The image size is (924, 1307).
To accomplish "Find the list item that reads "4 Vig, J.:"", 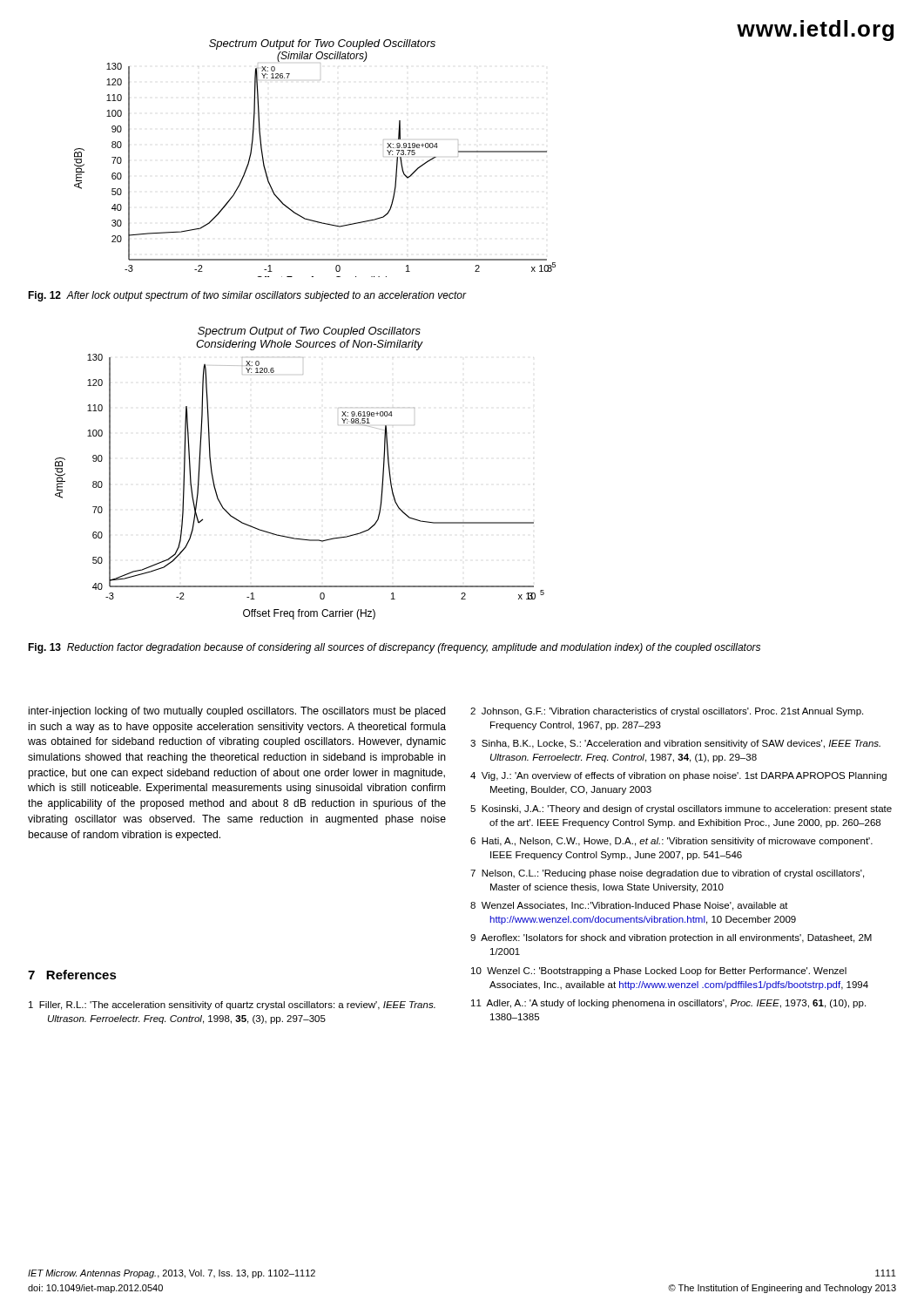I will click(x=679, y=783).
